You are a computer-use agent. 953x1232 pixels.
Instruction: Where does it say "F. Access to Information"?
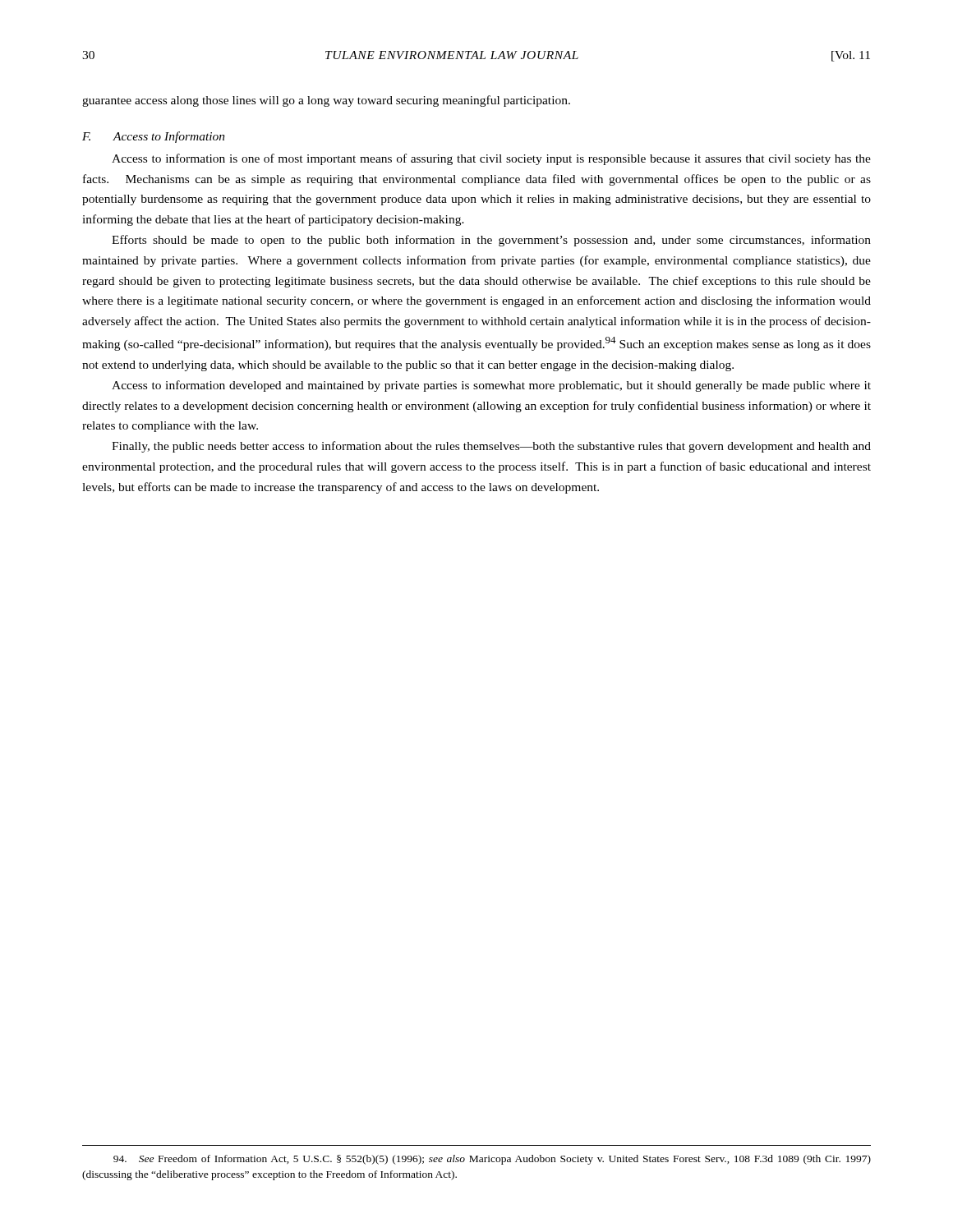(154, 136)
